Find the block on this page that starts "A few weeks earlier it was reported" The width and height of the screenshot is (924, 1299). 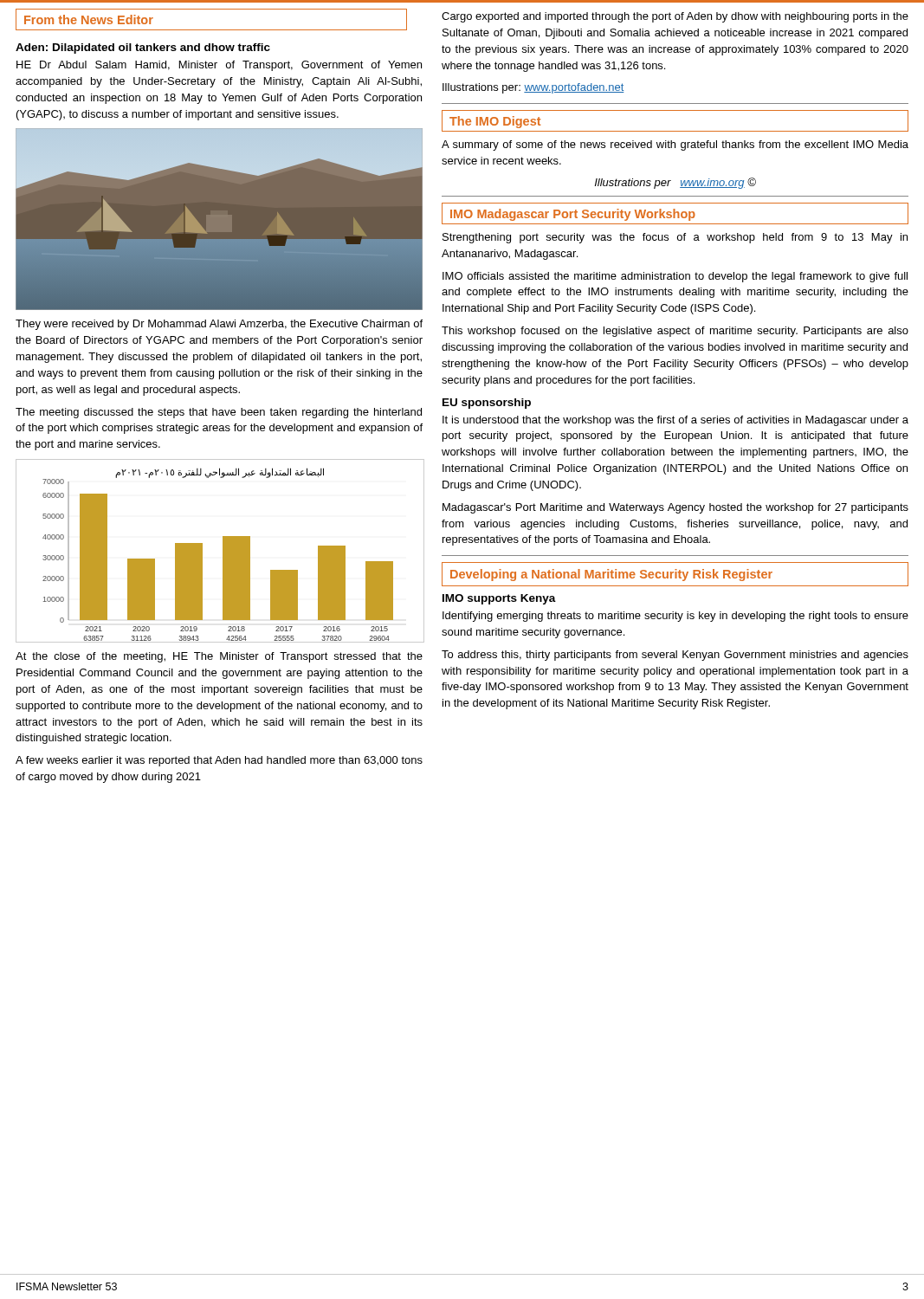[x=219, y=768]
